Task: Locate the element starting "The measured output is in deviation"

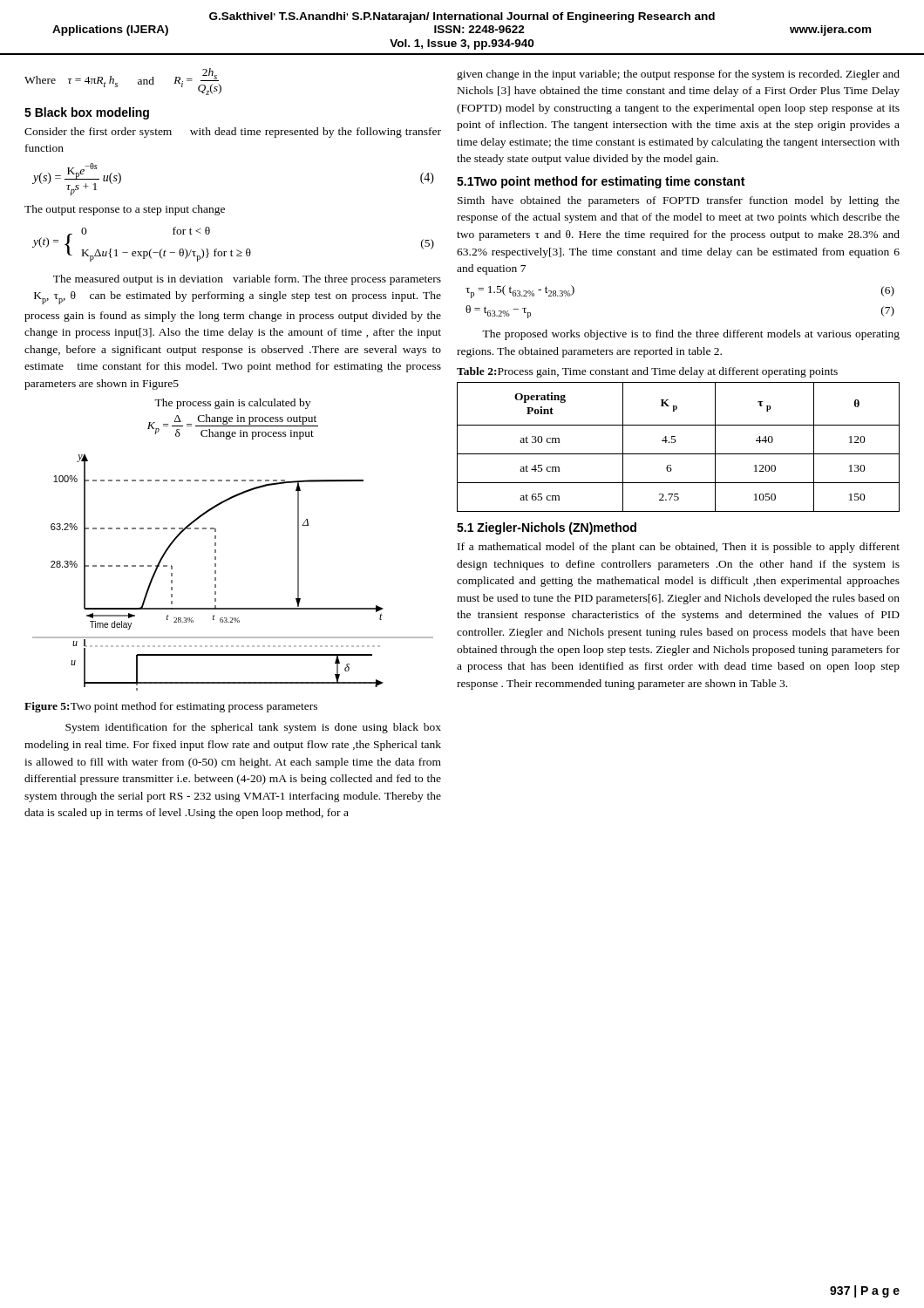Action: [x=233, y=331]
